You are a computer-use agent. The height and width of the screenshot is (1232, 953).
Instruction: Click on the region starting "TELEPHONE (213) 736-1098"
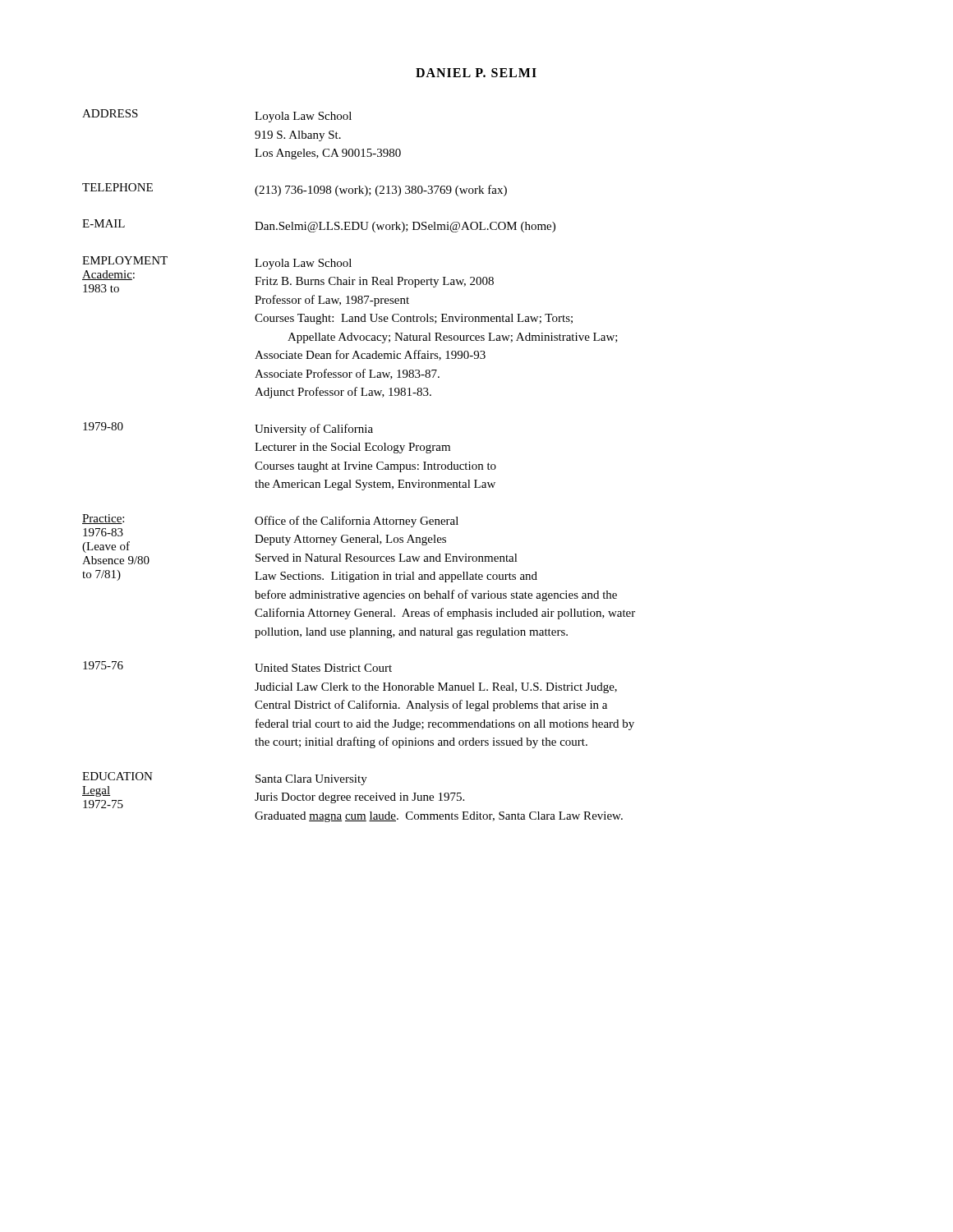coord(476,189)
